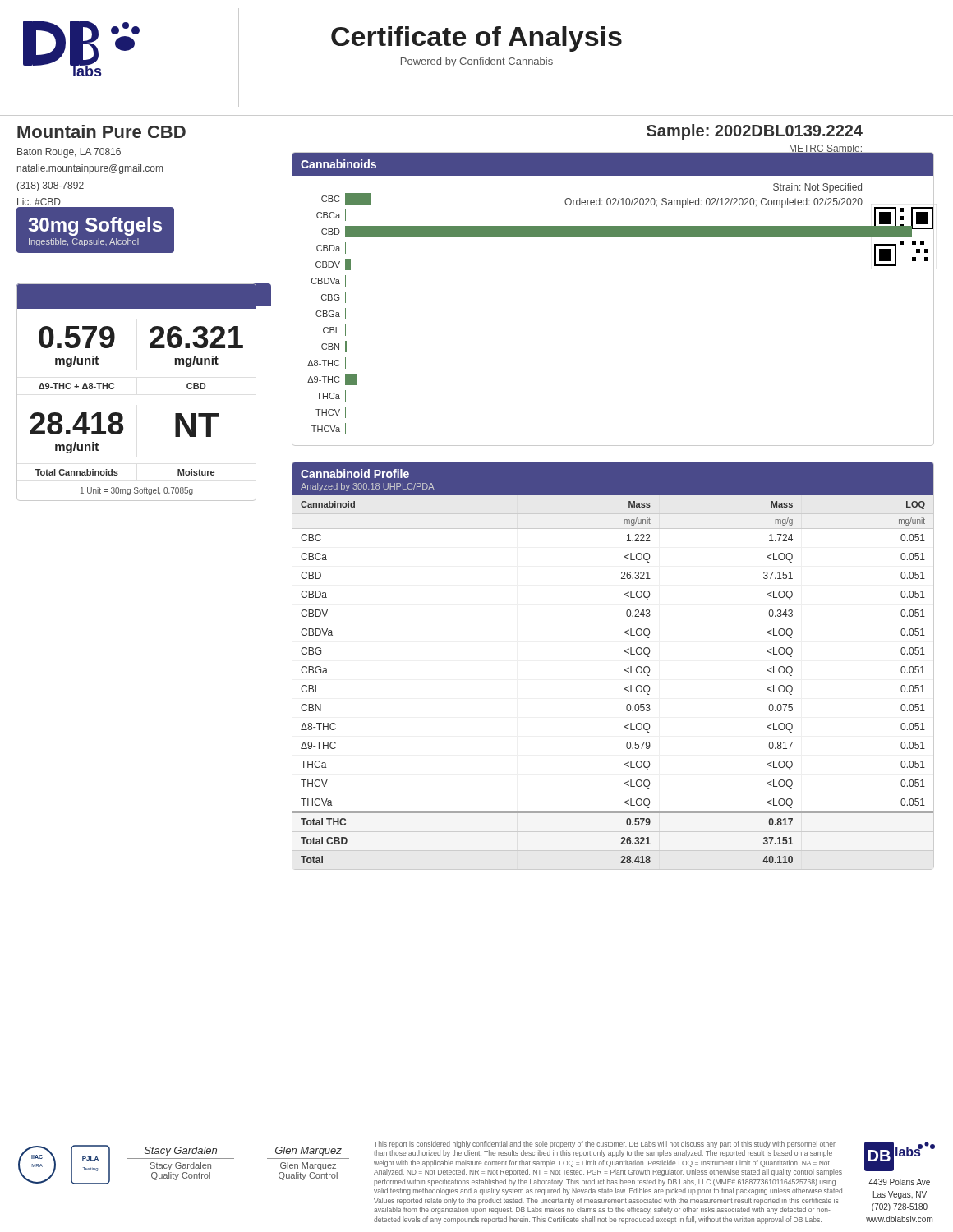This screenshot has width=953, height=1232.
Task: Point to the region starting "Baton Rouge, LA 70816 natalie.mountainpure@gmail.com"
Action: click(x=131, y=177)
